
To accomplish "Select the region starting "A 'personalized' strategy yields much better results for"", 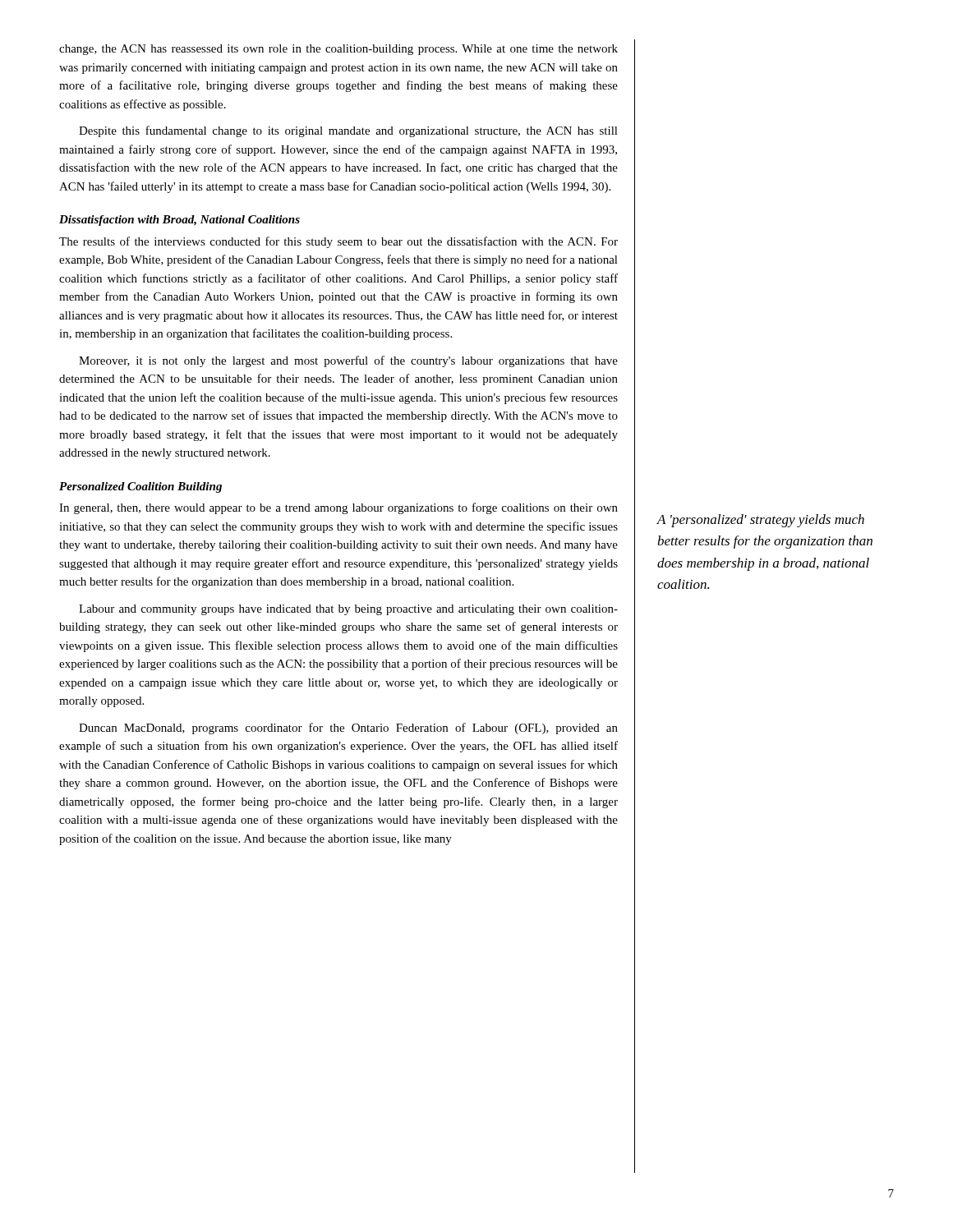I will (768, 552).
